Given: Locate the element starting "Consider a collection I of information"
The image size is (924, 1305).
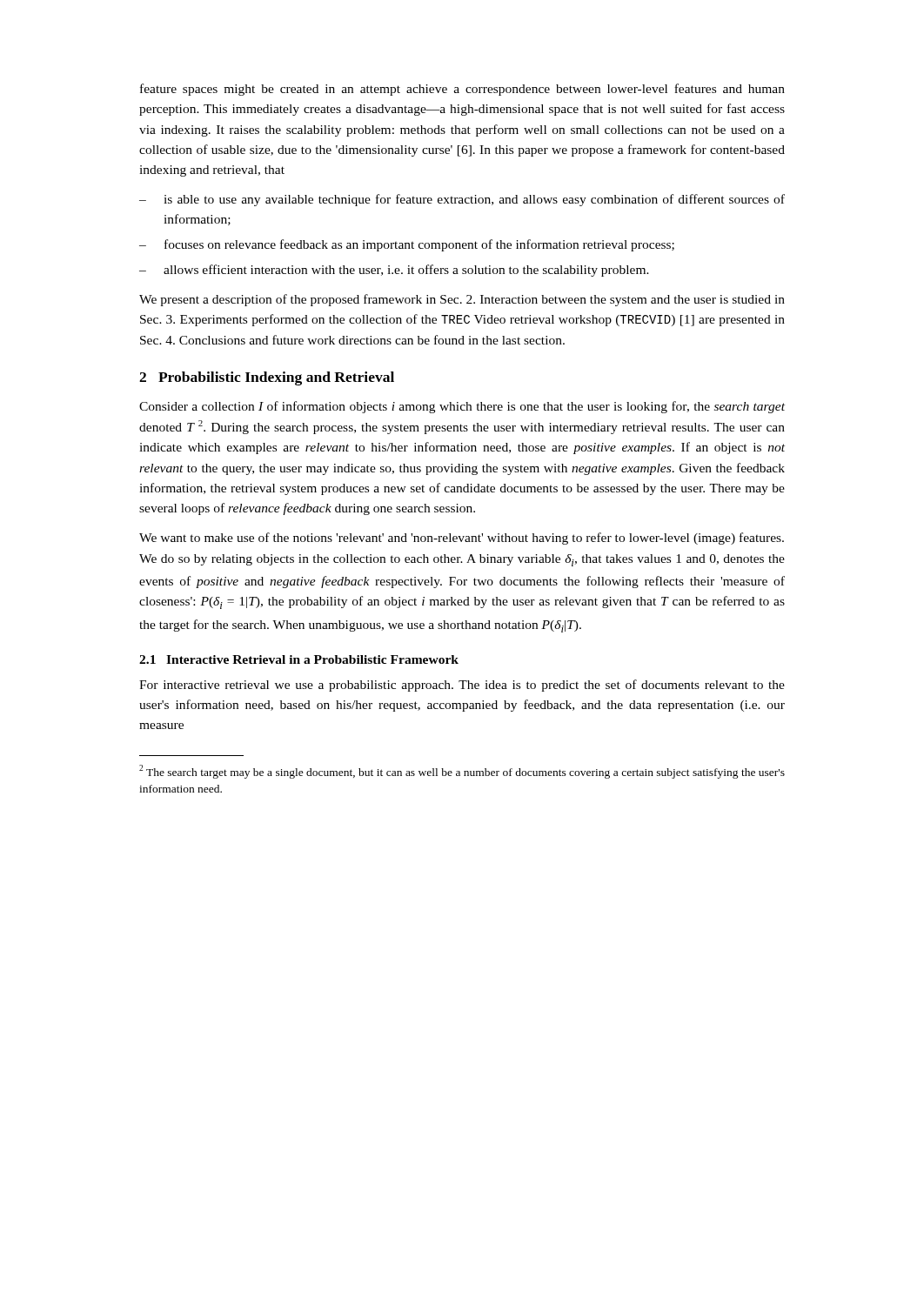Looking at the screenshot, I should [x=462, y=516].
